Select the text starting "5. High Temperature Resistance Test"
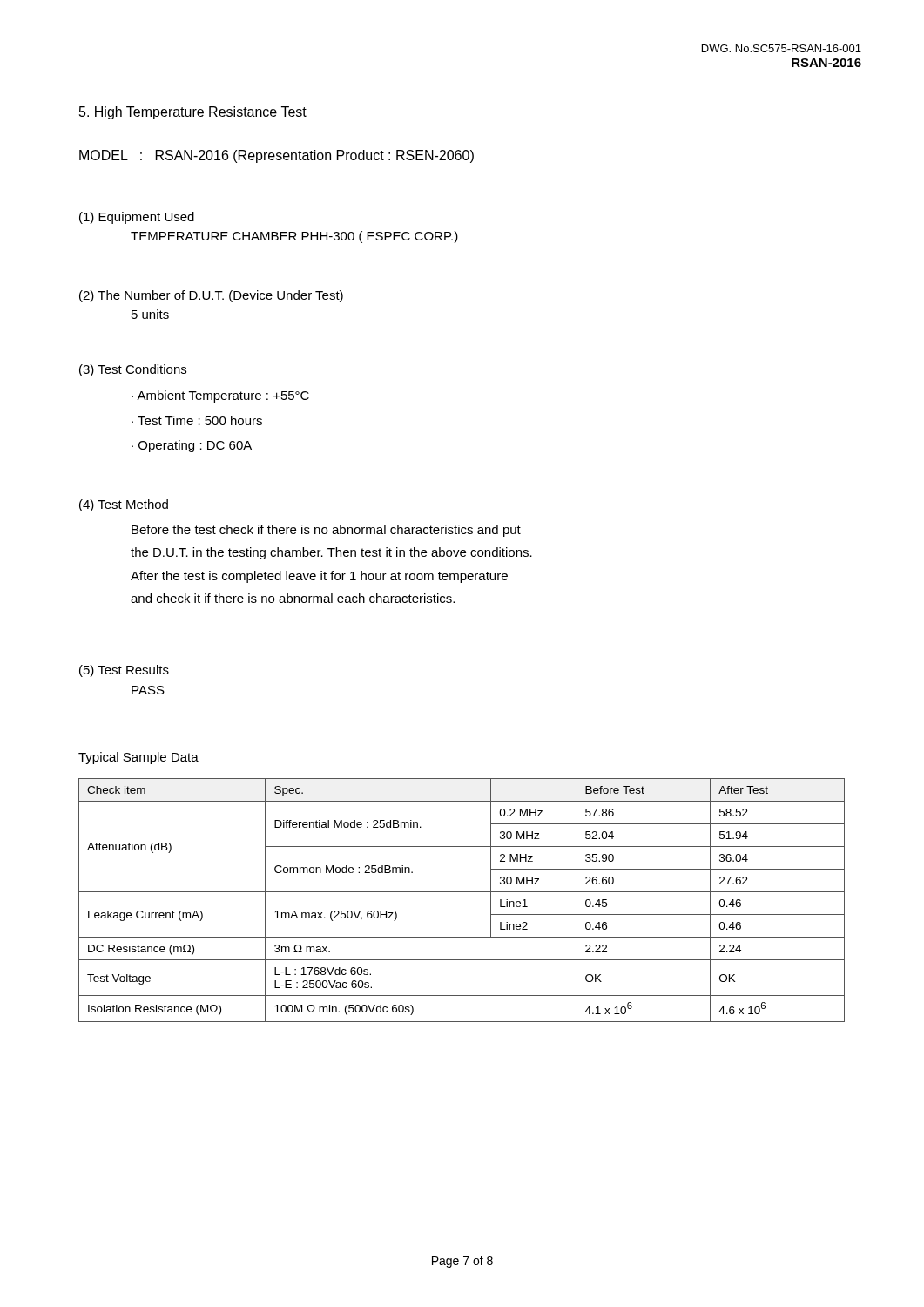 pos(192,112)
